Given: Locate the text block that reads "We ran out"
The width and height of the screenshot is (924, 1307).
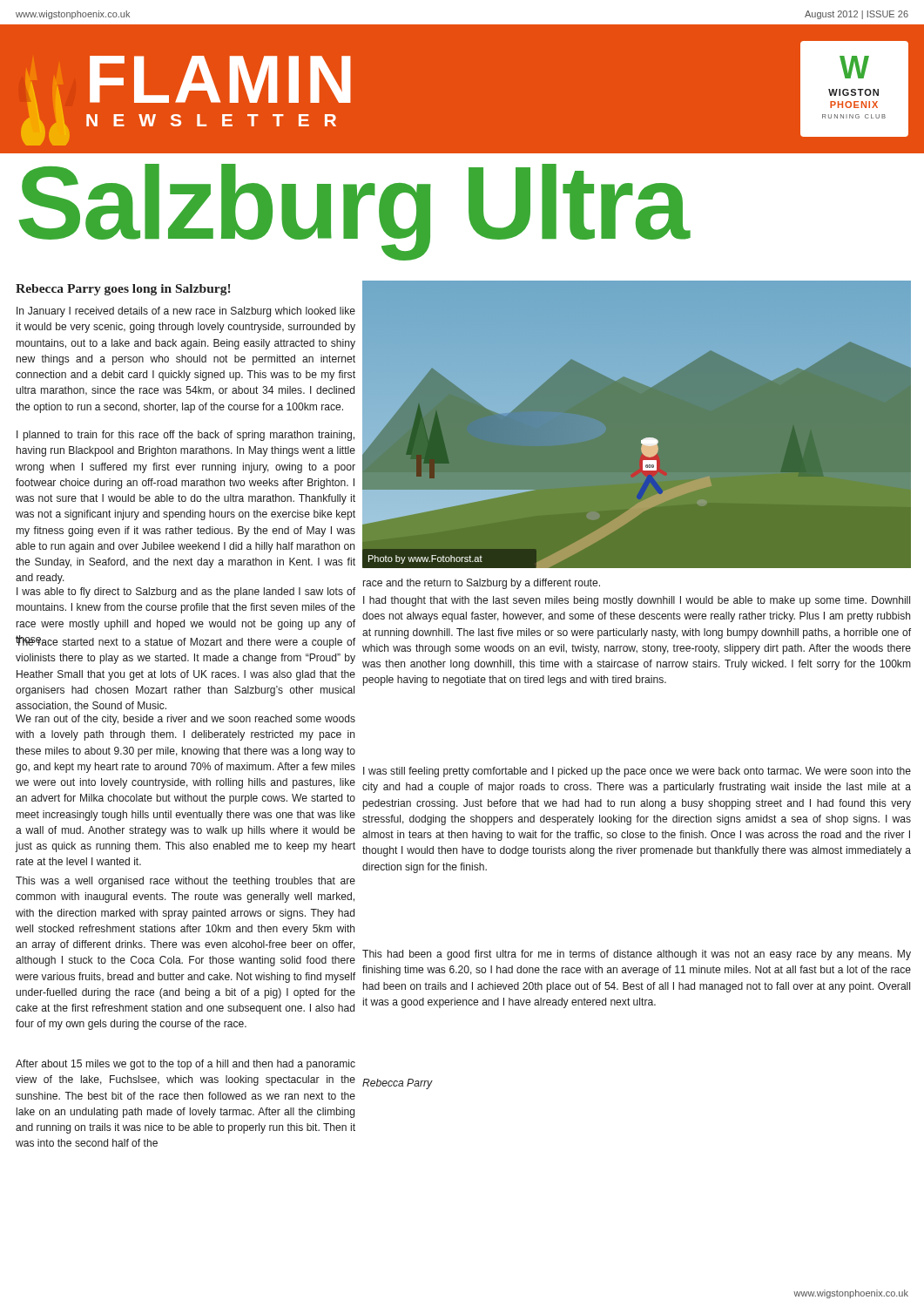Looking at the screenshot, I should coord(185,790).
